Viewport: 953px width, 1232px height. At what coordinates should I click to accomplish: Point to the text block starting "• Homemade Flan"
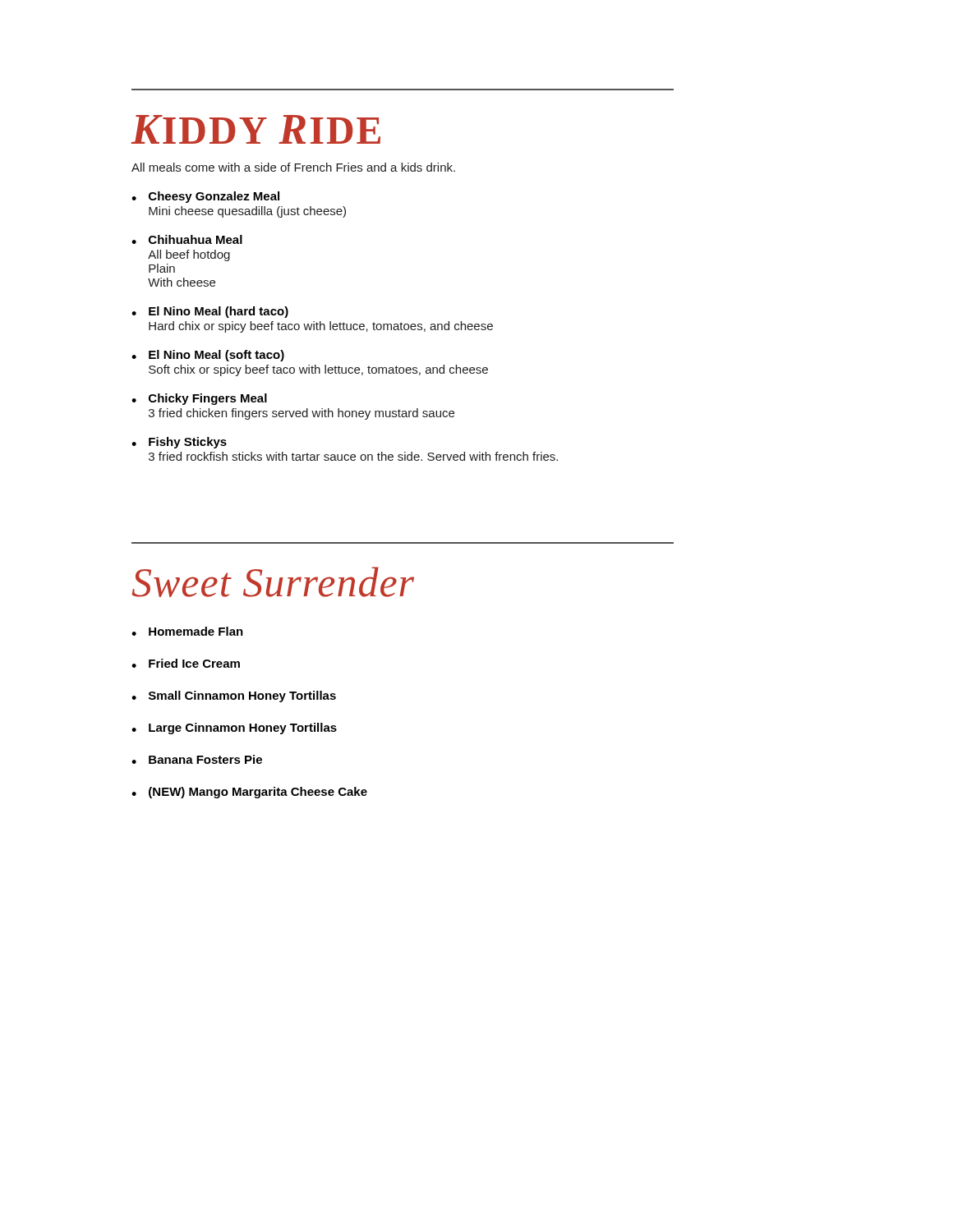coord(187,634)
